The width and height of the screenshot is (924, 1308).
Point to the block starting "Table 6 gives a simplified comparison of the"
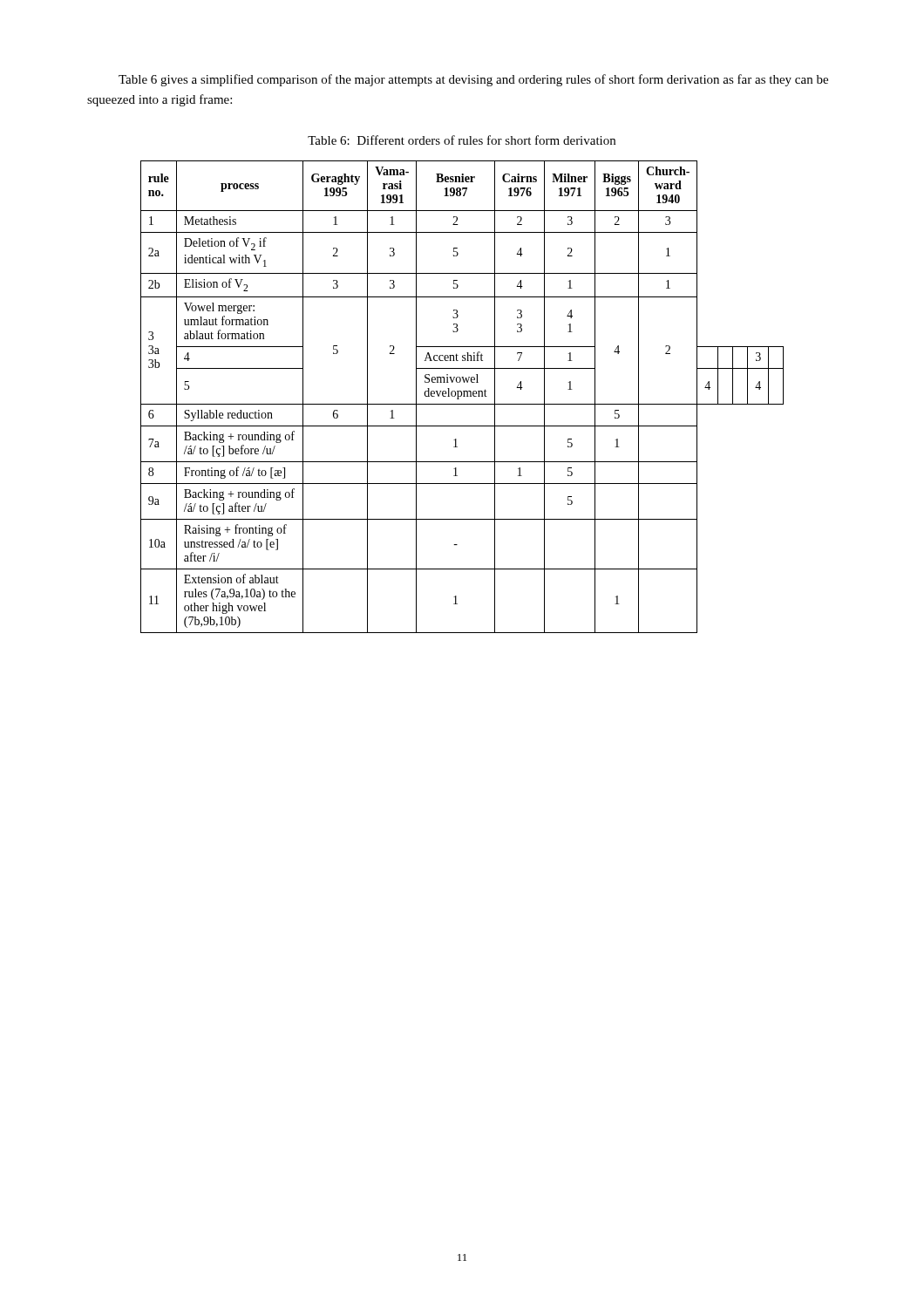[x=458, y=89]
